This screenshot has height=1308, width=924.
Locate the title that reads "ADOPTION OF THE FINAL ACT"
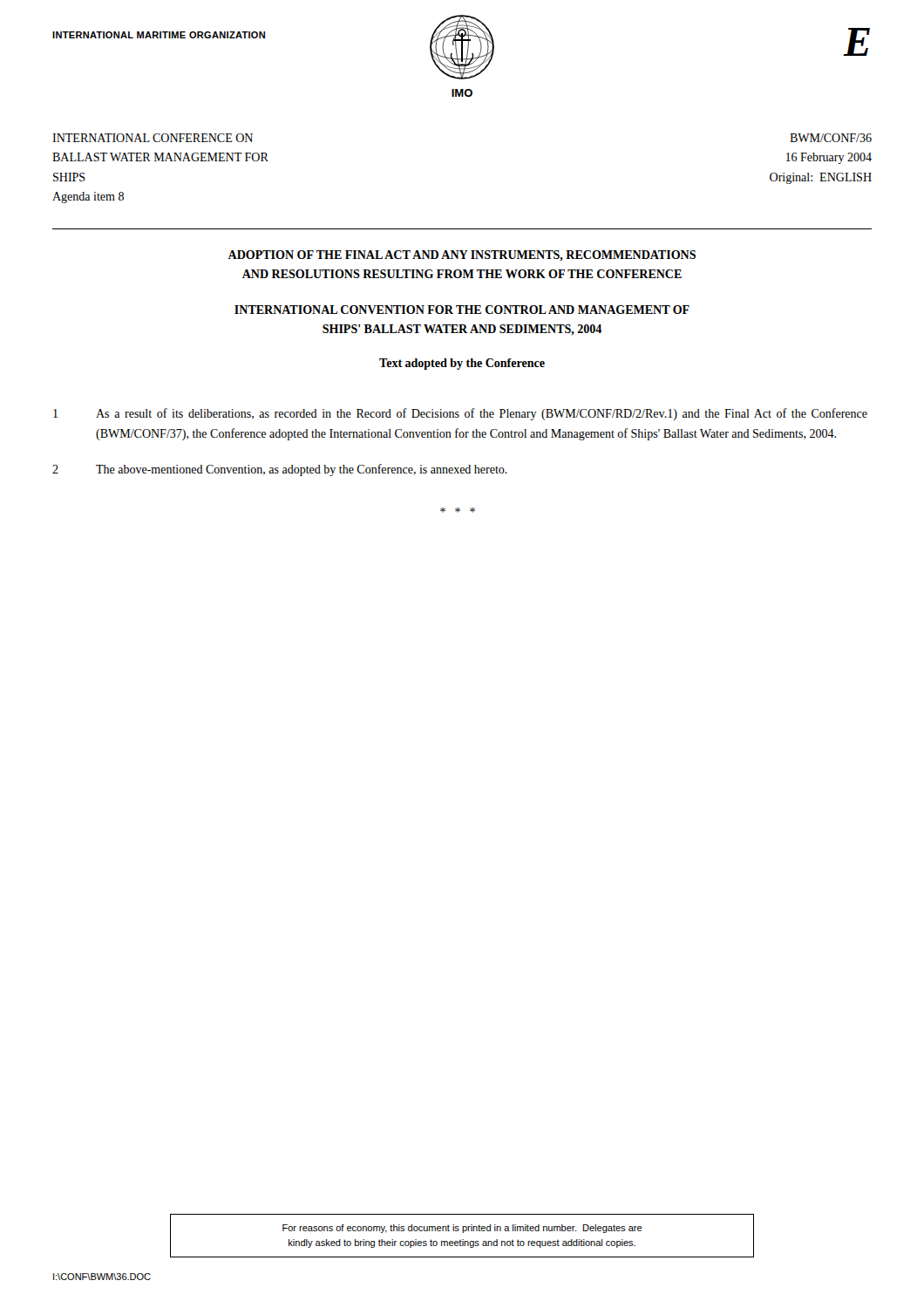point(462,265)
